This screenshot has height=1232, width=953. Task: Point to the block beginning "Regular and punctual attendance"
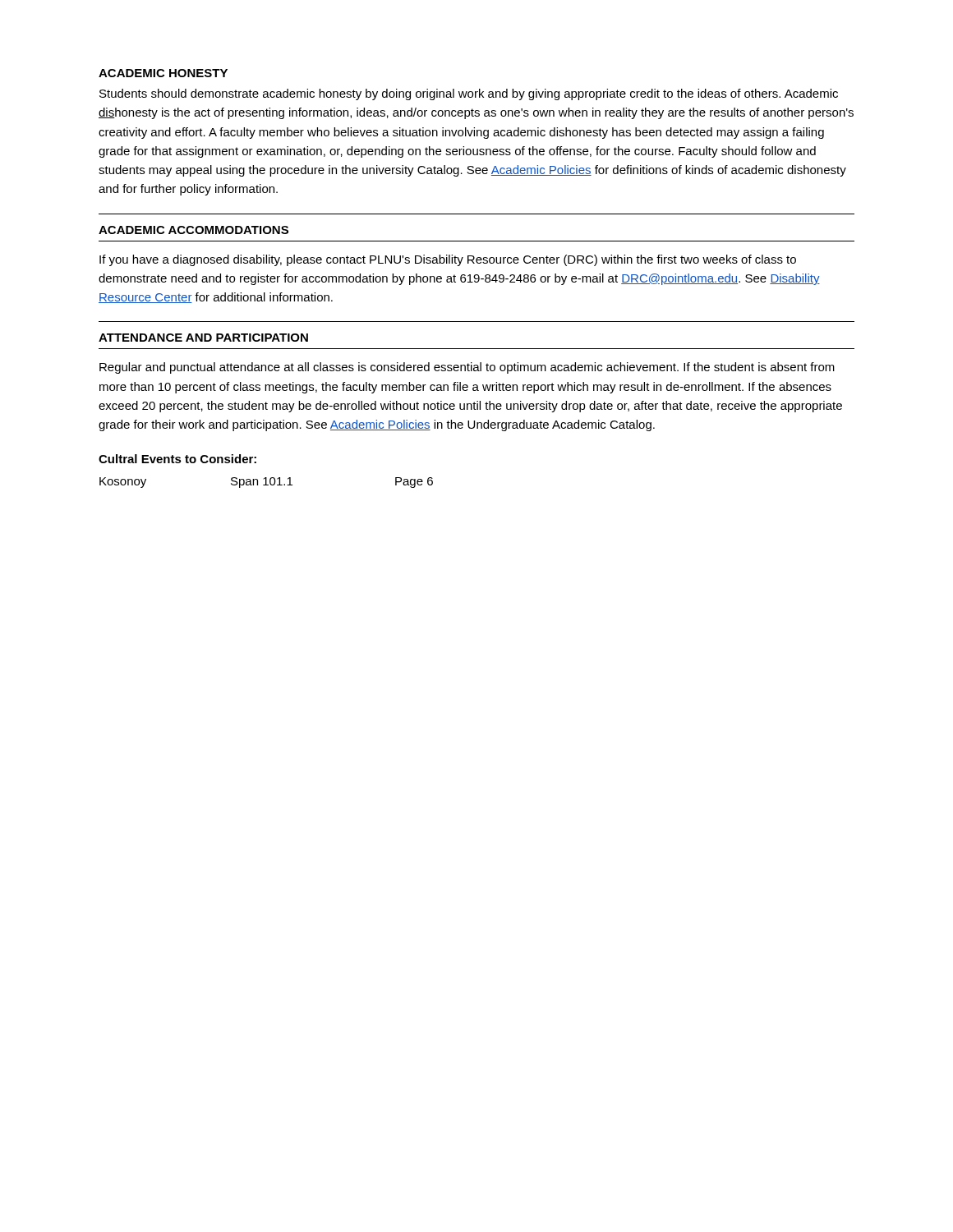click(471, 396)
